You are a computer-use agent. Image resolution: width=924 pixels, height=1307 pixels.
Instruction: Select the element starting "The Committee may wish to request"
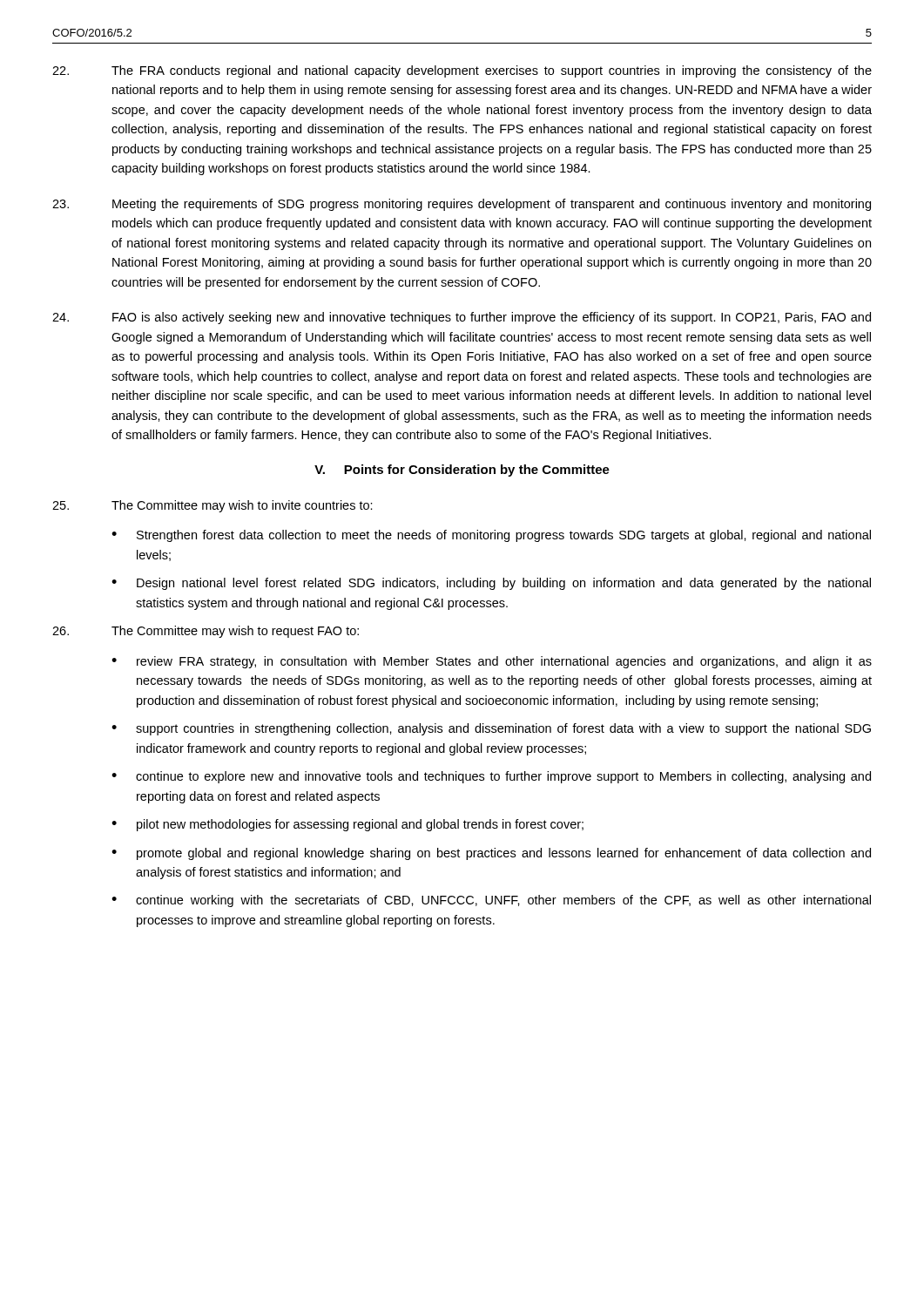(206, 632)
